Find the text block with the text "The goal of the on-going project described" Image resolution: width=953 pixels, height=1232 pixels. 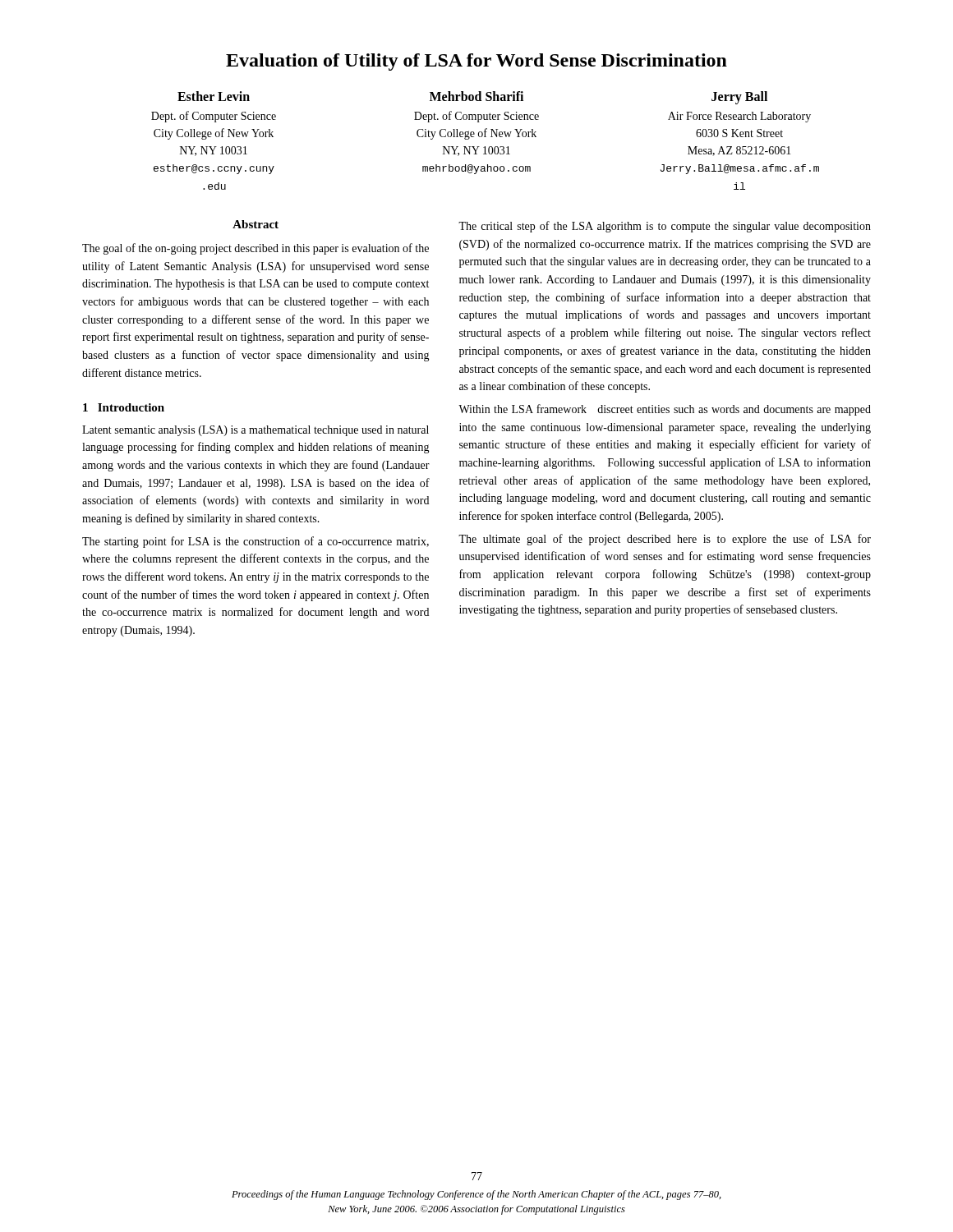(x=256, y=311)
